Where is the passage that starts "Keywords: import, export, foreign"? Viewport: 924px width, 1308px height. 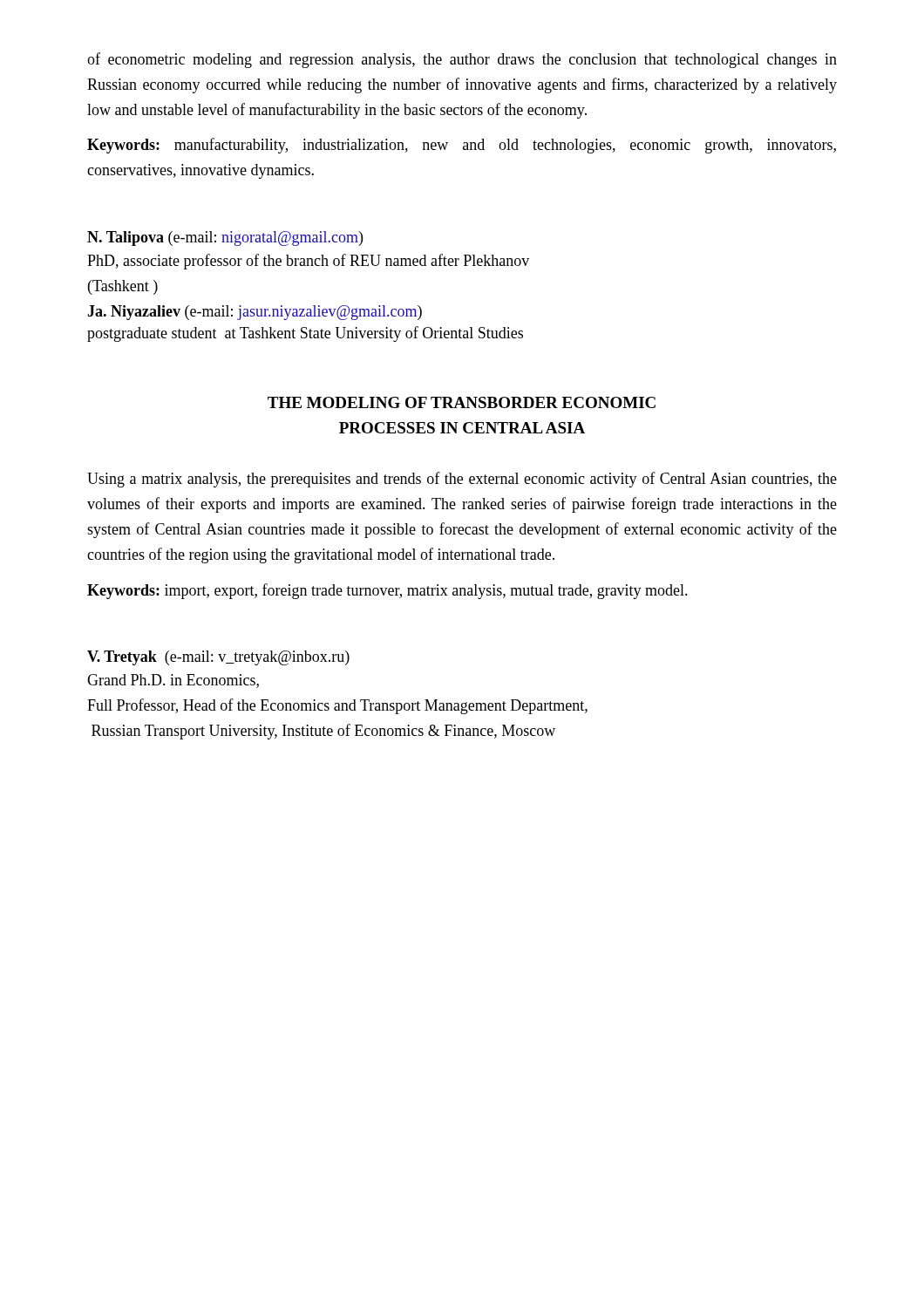388,590
